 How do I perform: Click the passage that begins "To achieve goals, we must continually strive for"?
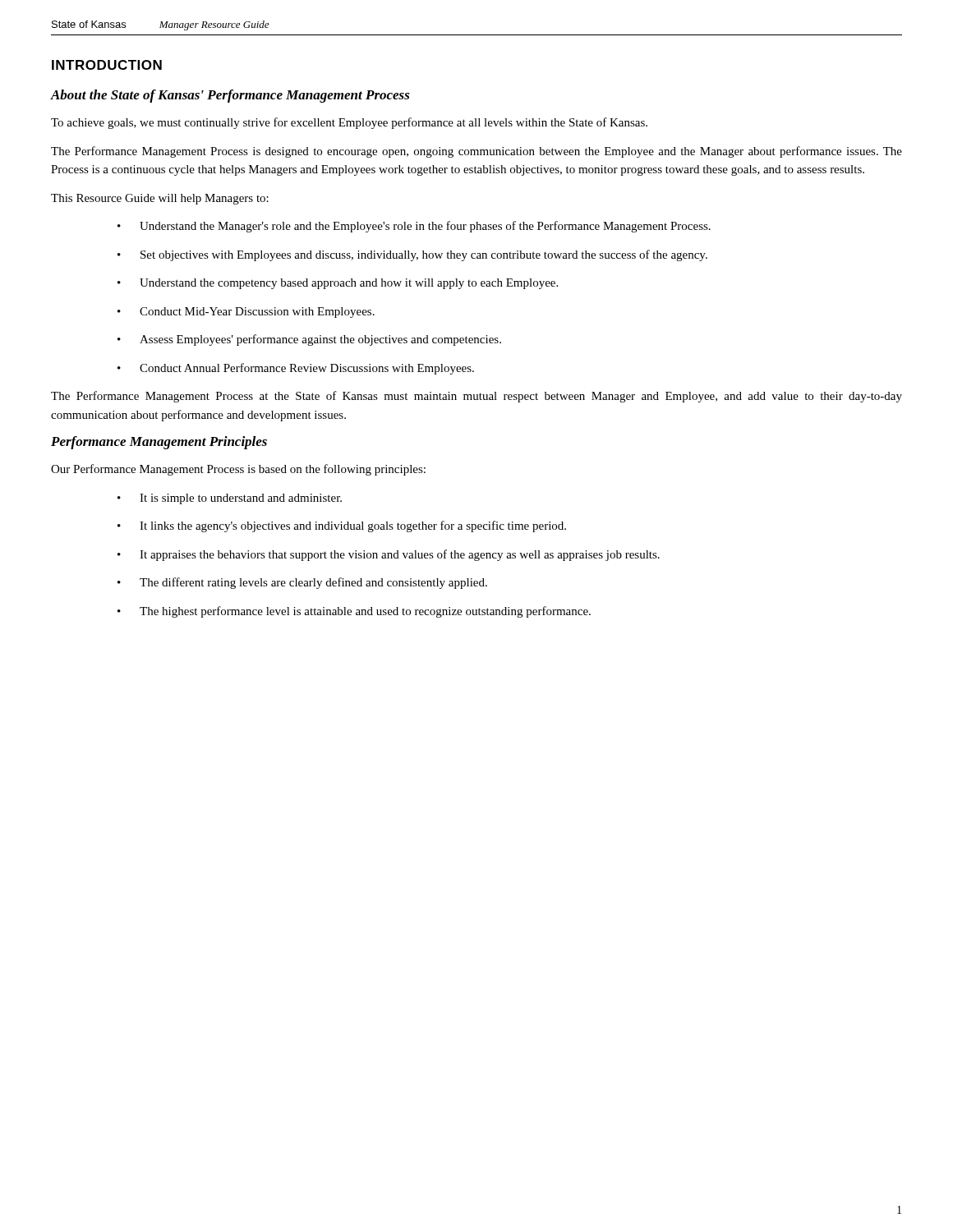click(350, 122)
